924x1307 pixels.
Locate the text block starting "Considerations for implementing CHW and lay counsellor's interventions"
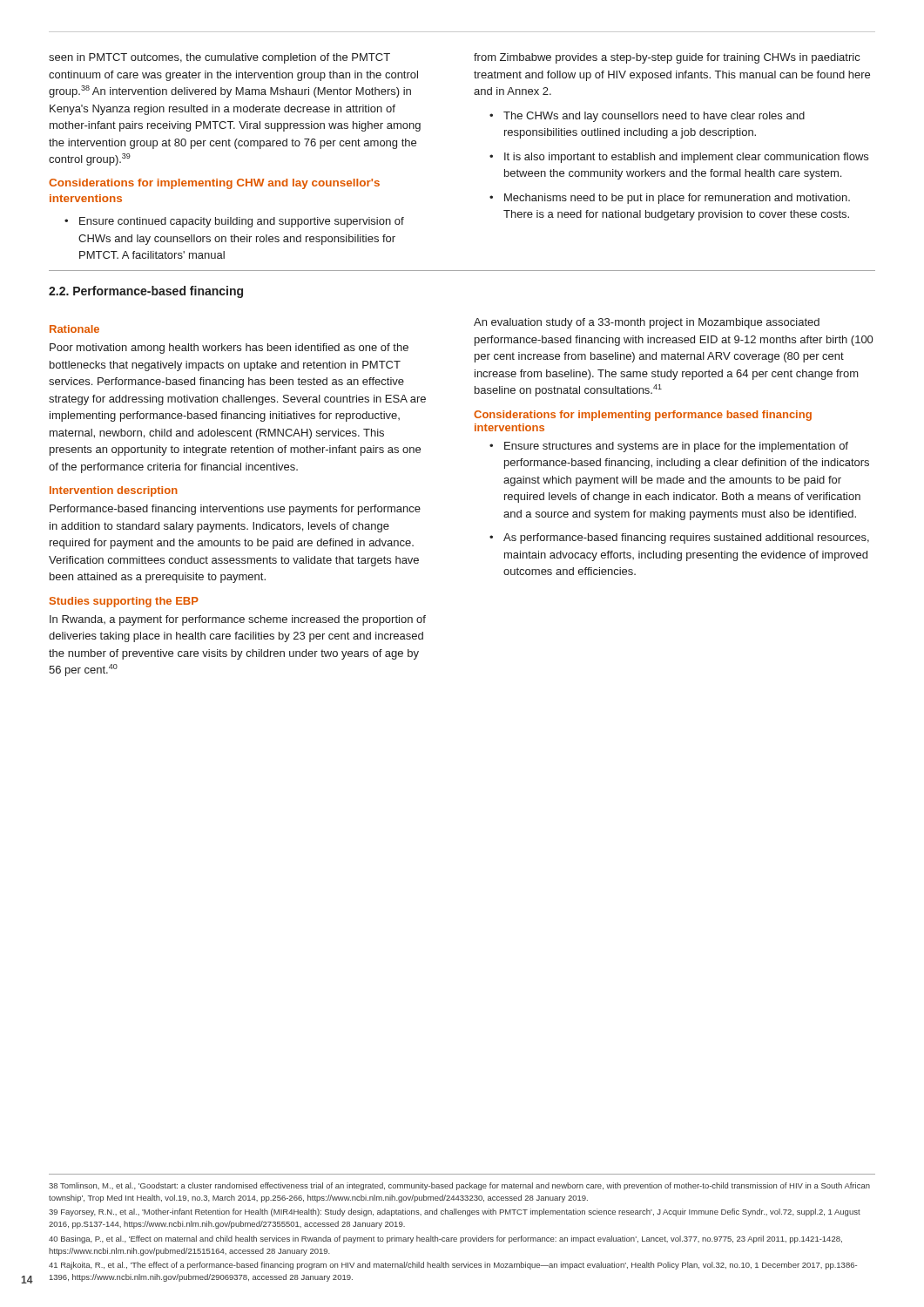214,190
